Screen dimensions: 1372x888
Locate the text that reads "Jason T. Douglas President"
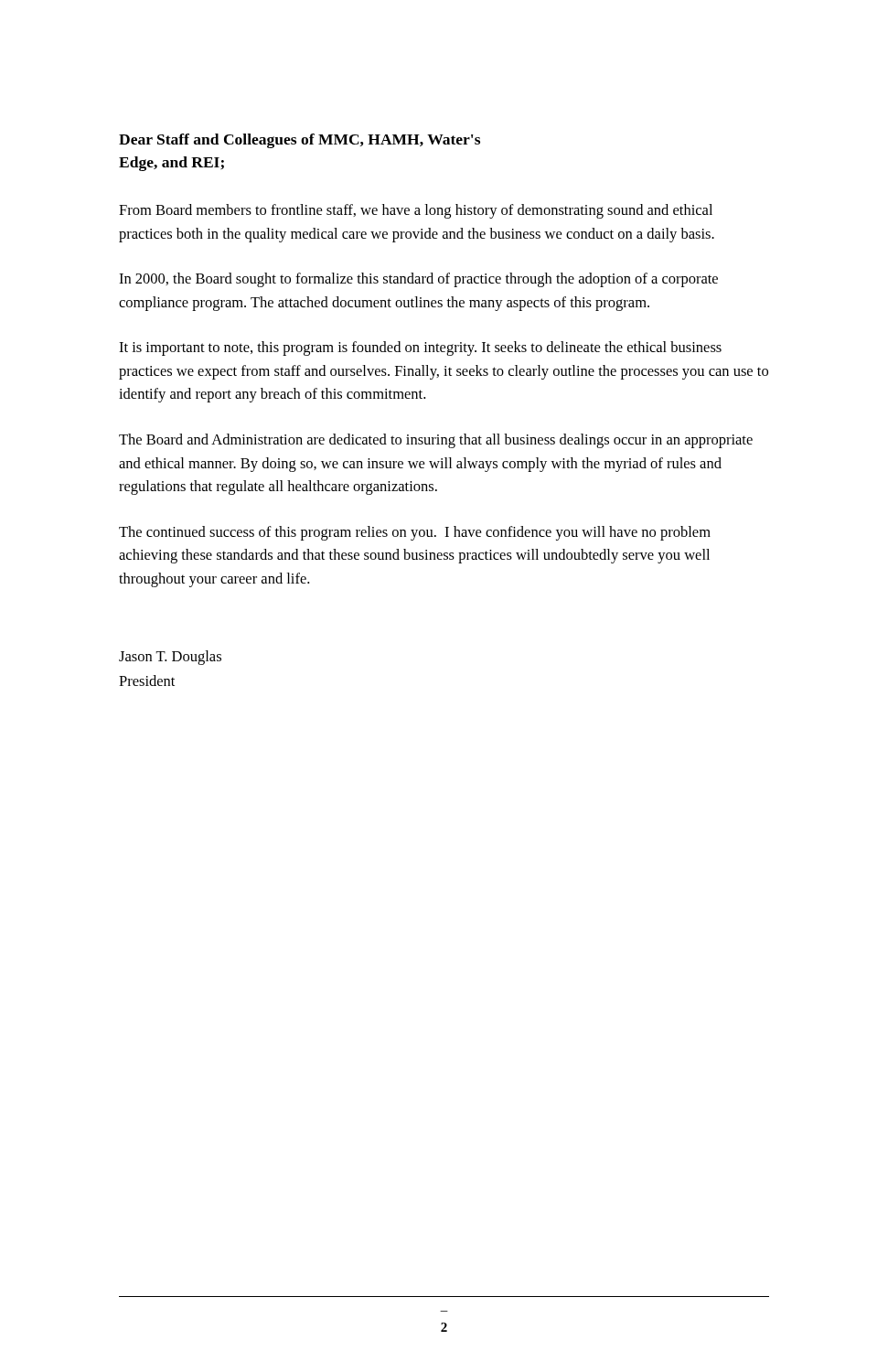click(x=170, y=669)
